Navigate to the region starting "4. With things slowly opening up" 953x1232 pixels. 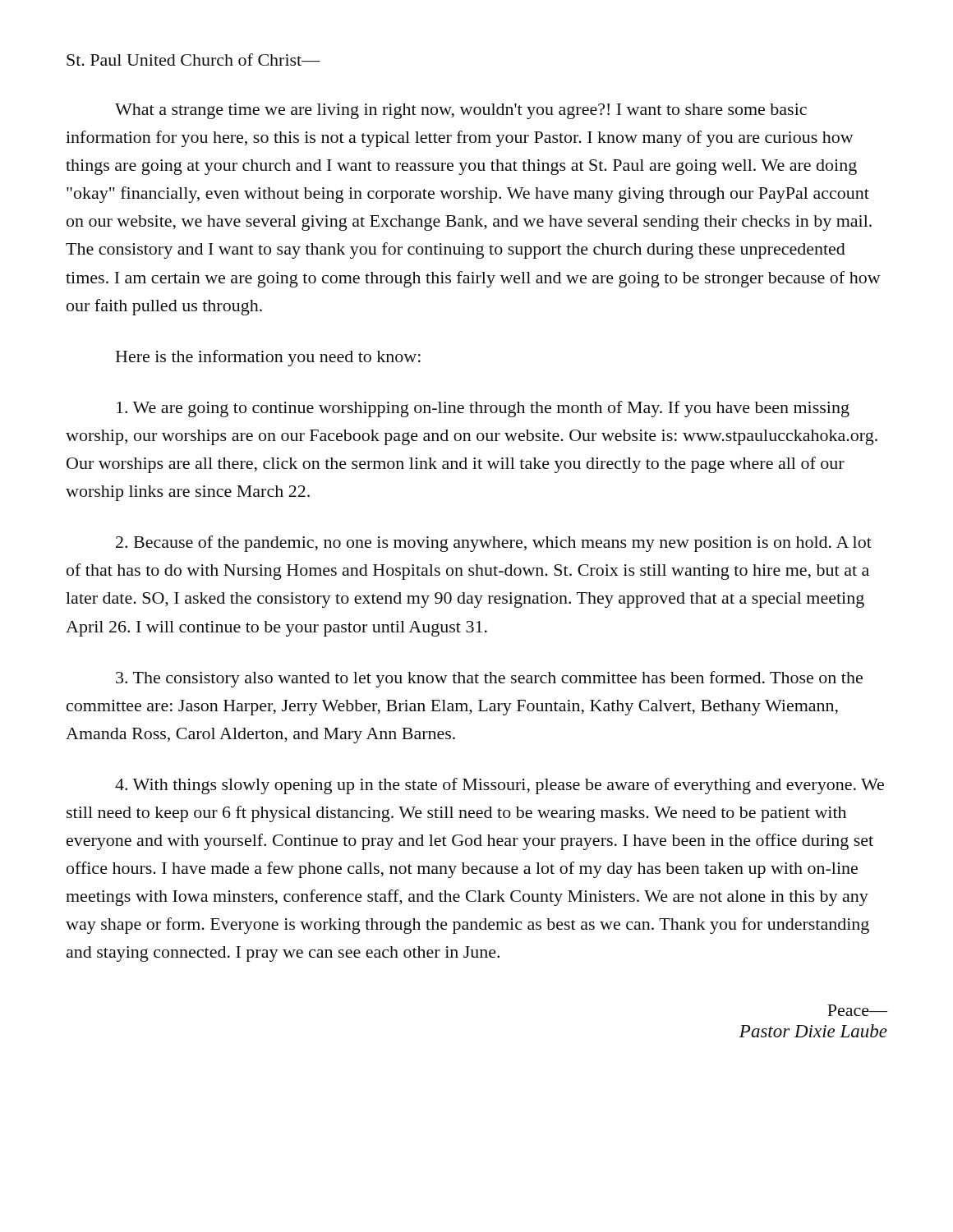click(x=475, y=868)
